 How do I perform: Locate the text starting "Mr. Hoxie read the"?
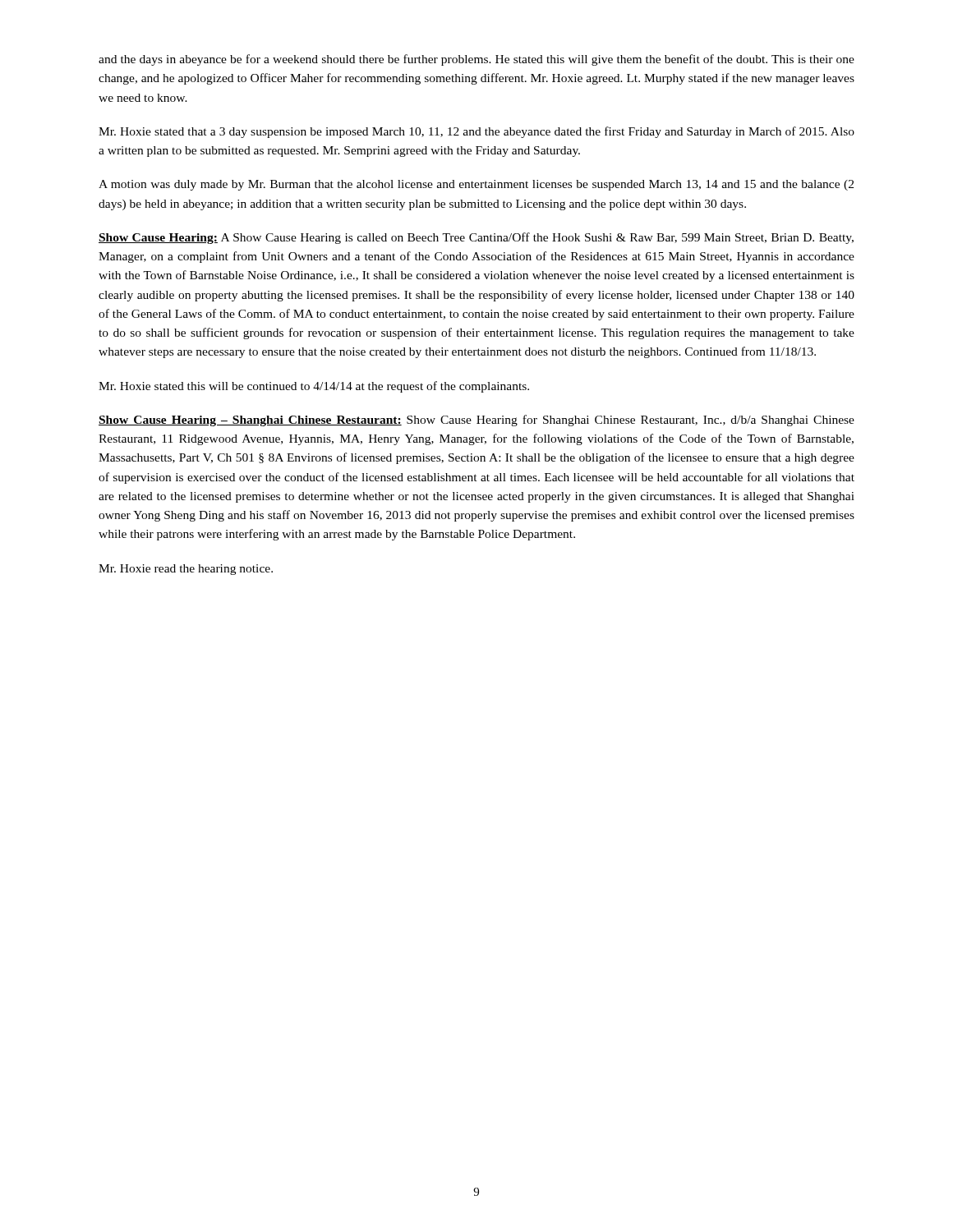click(186, 568)
